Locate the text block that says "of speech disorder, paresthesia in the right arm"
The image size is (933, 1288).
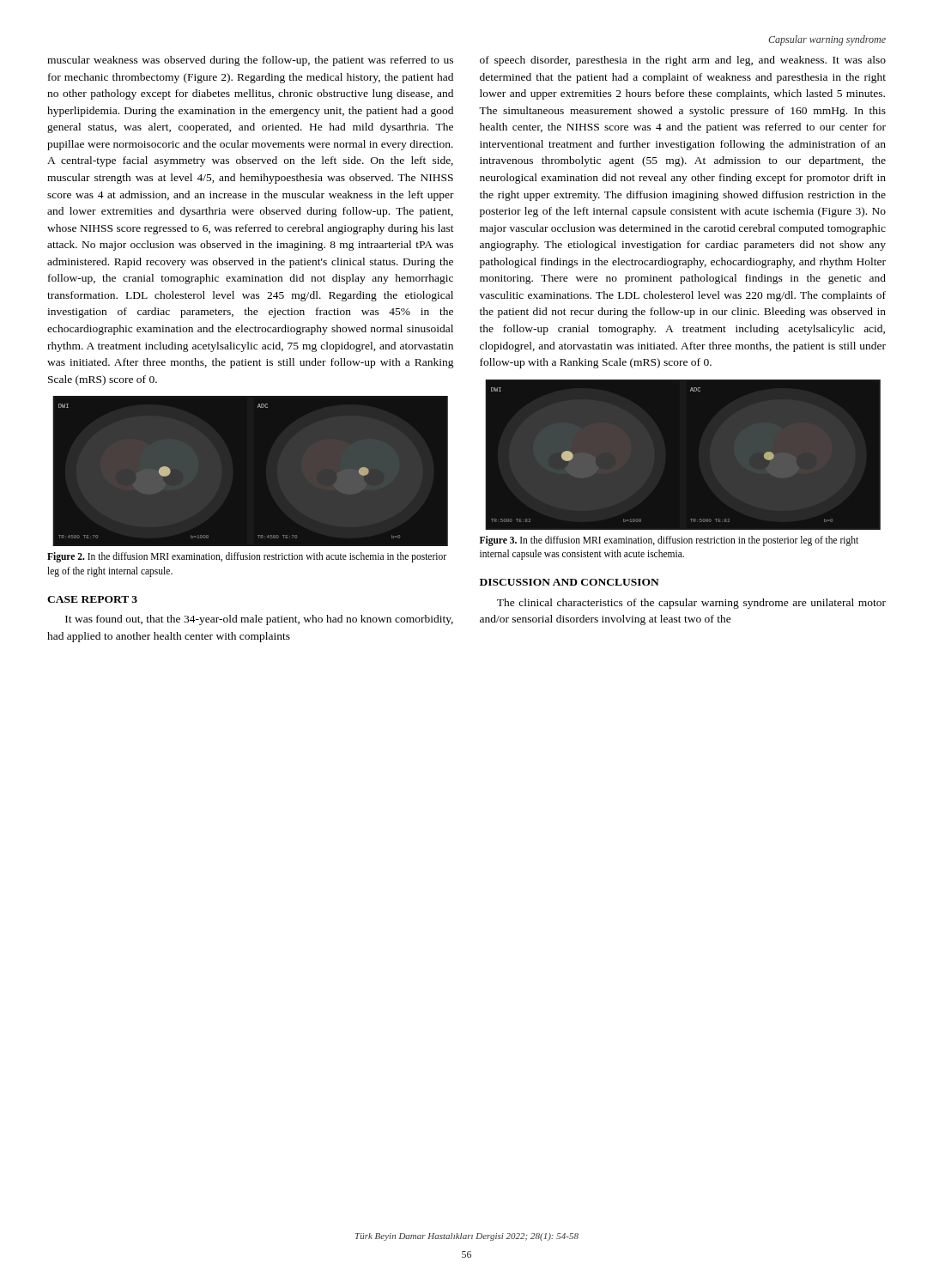pos(683,211)
